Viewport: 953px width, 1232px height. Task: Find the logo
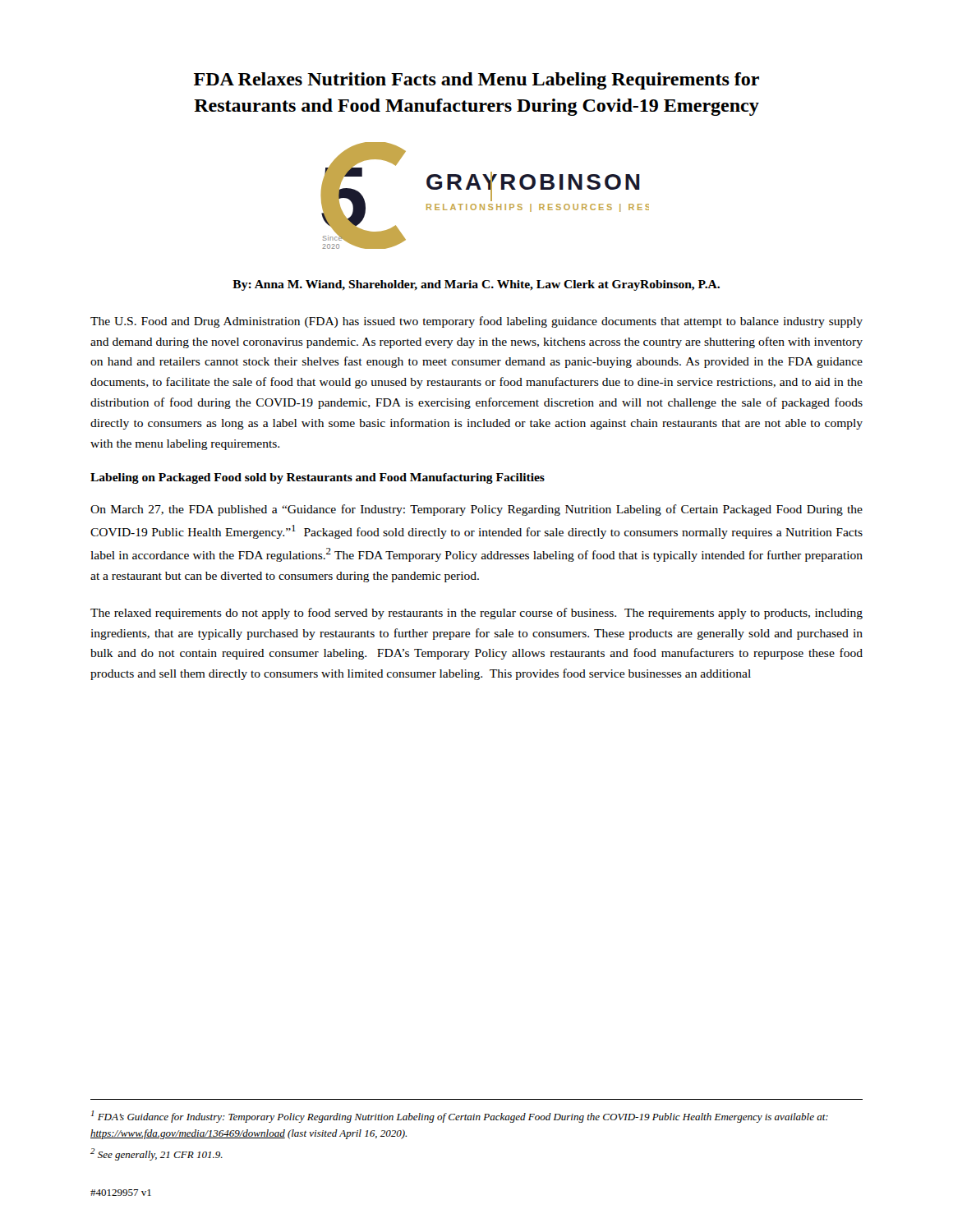coord(476,197)
